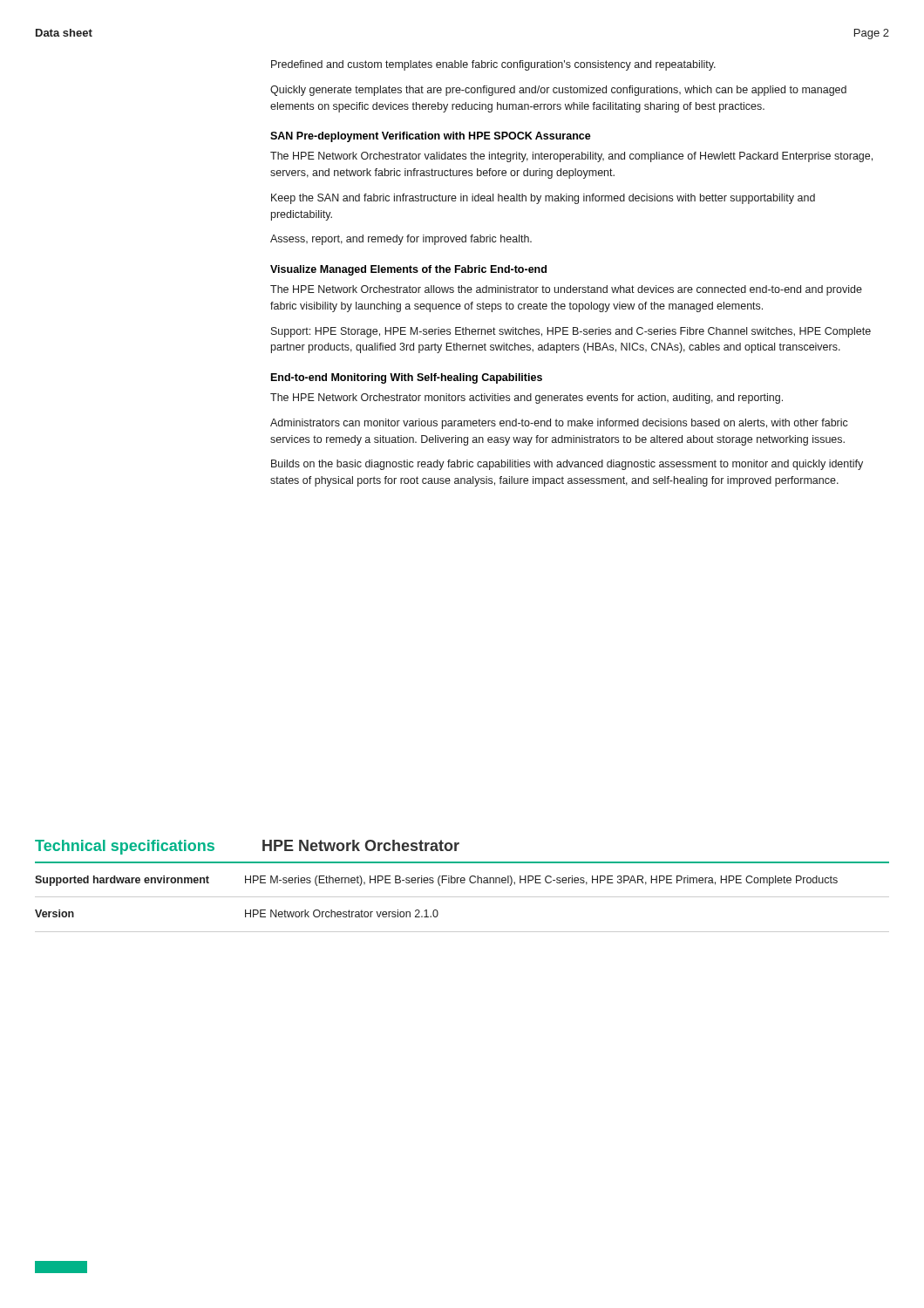
Task: Select the element starting "Assess, report, and remedy for improved"
Action: (x=401, y=240)
